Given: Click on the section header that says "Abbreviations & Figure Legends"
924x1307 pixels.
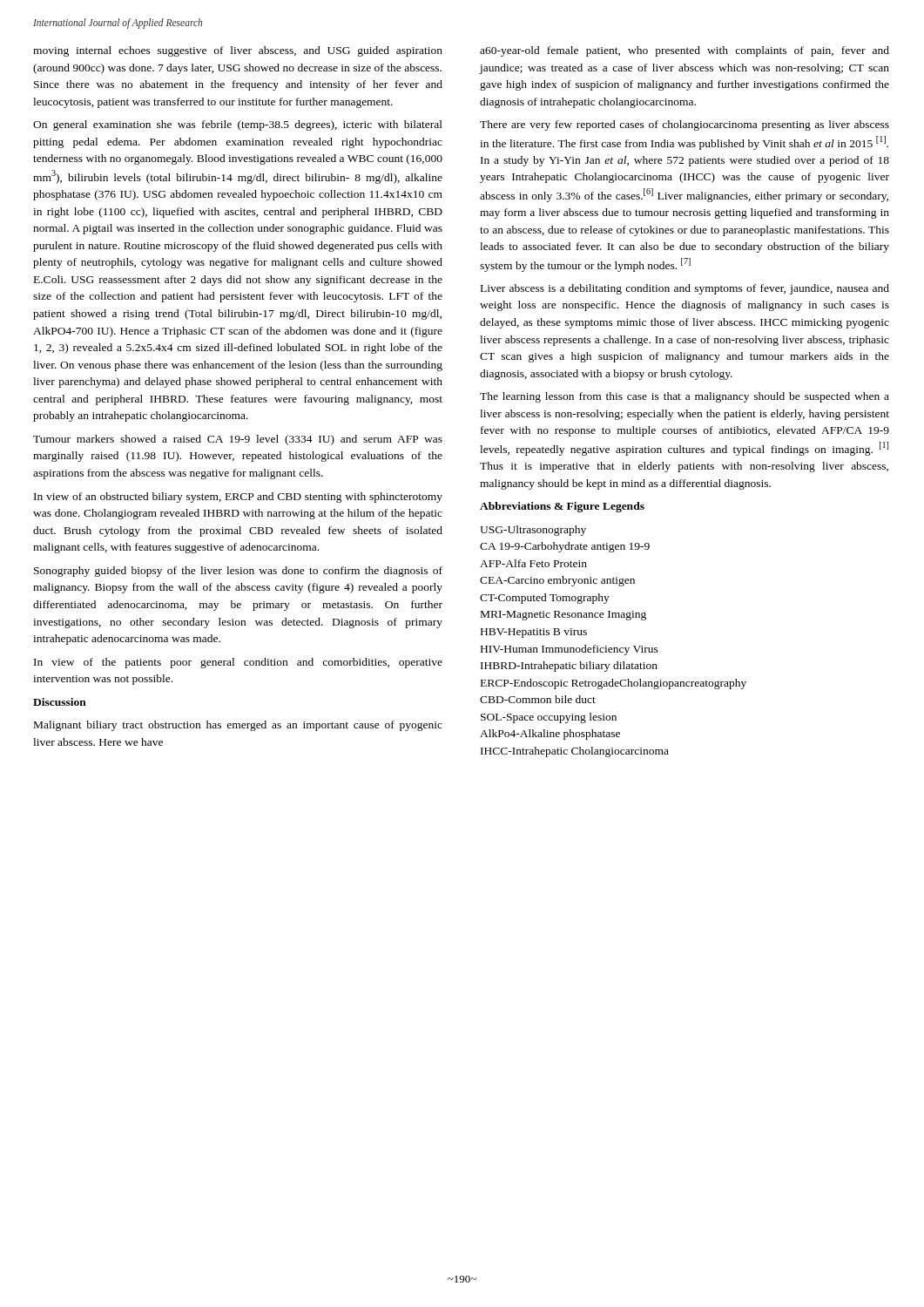Looking at the screenshot, I should point(562,507).
